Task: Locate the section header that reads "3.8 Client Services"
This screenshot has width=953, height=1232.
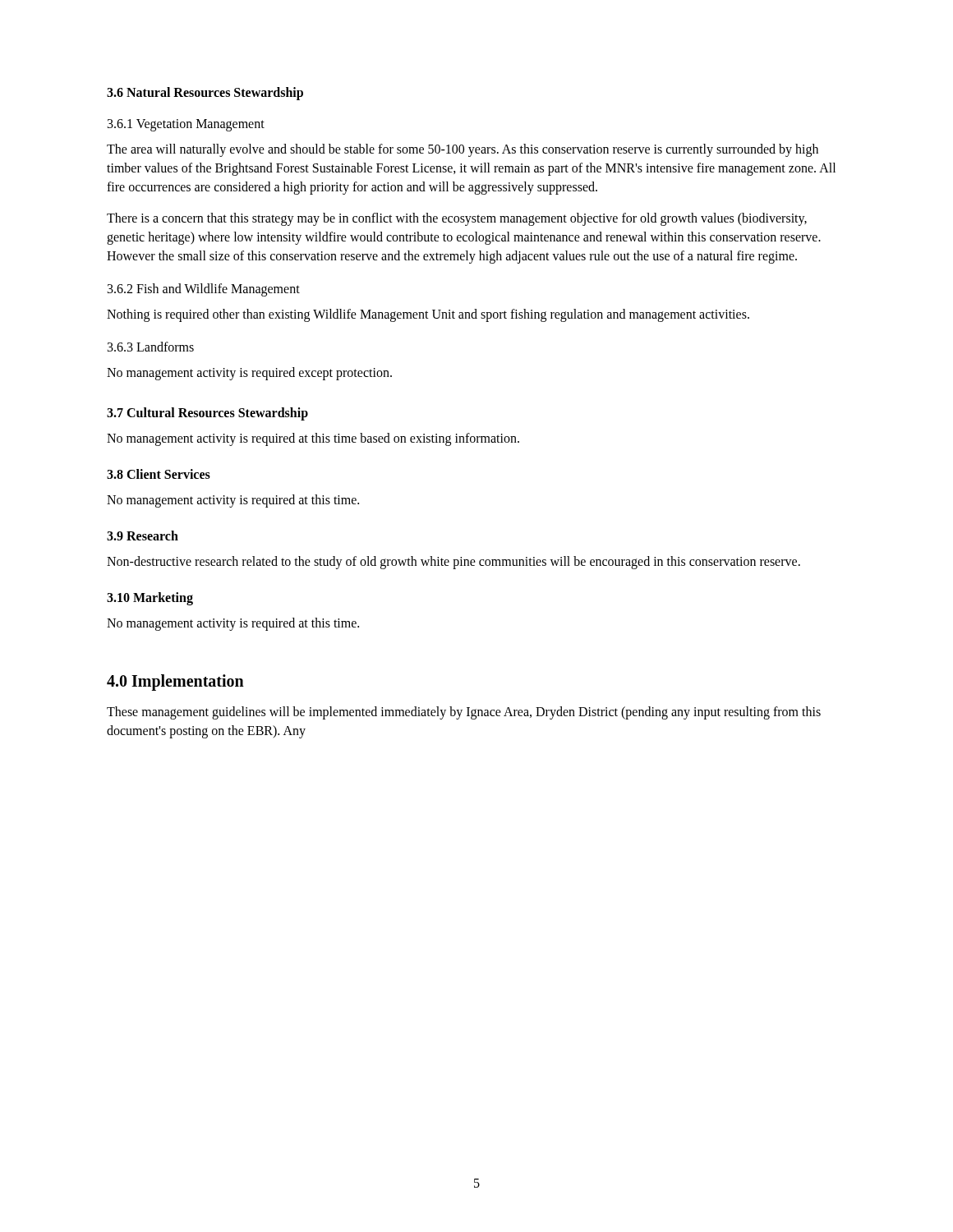Action: pyautogui.click(x=158, y=474)
